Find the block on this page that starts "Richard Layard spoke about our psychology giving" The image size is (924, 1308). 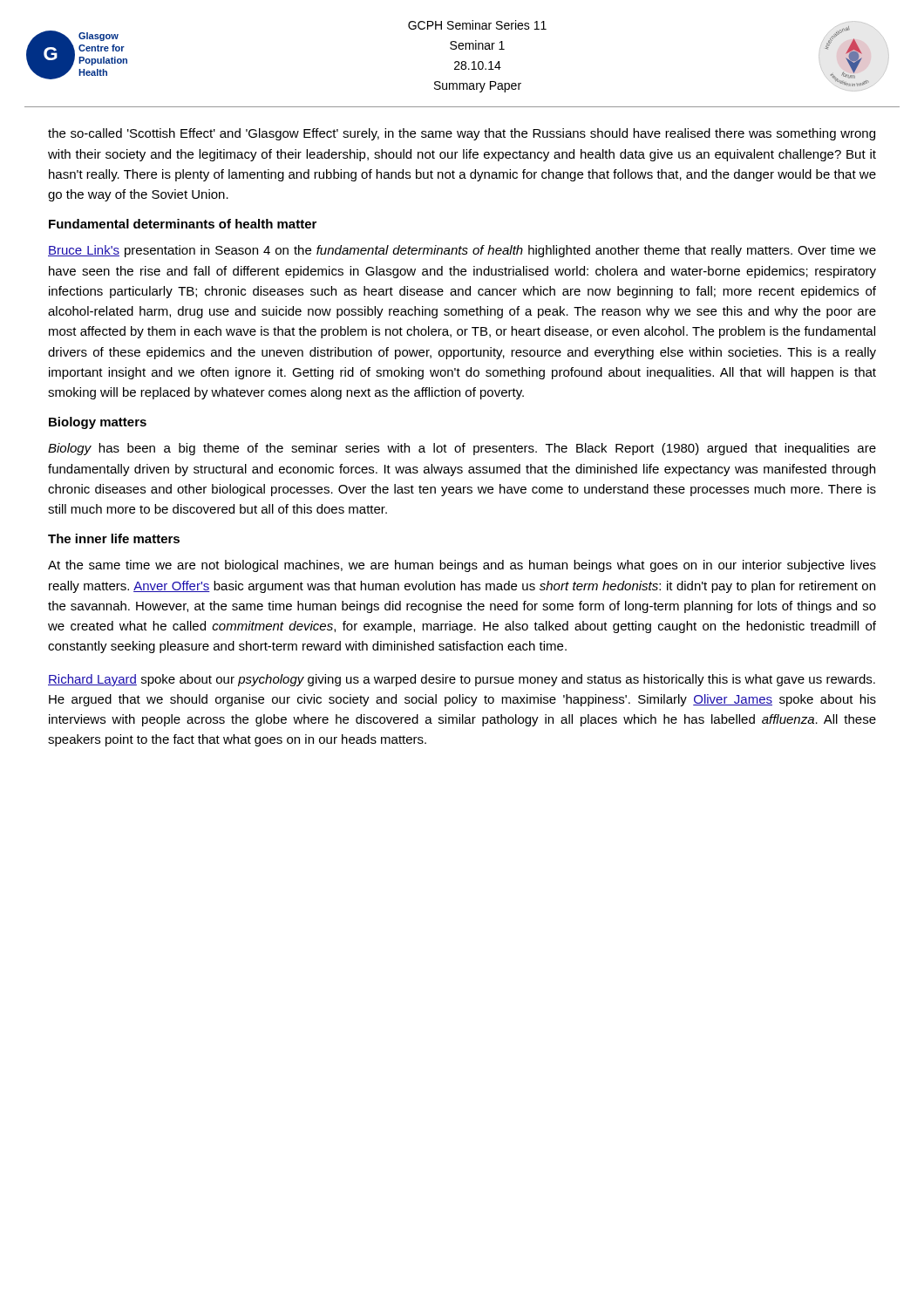point(462,709)
